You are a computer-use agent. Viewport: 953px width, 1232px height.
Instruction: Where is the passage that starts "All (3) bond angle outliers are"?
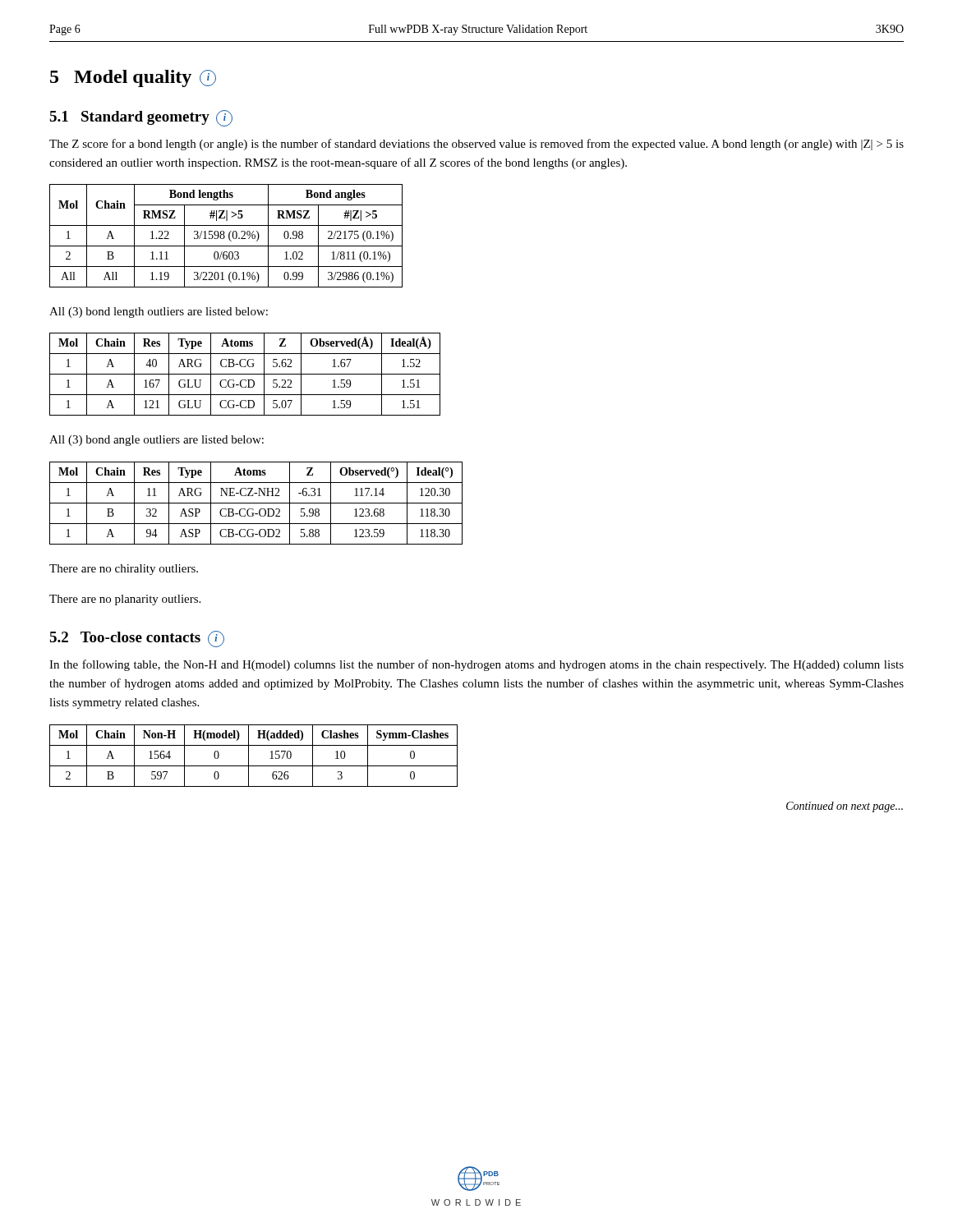[x=157, y=441]
